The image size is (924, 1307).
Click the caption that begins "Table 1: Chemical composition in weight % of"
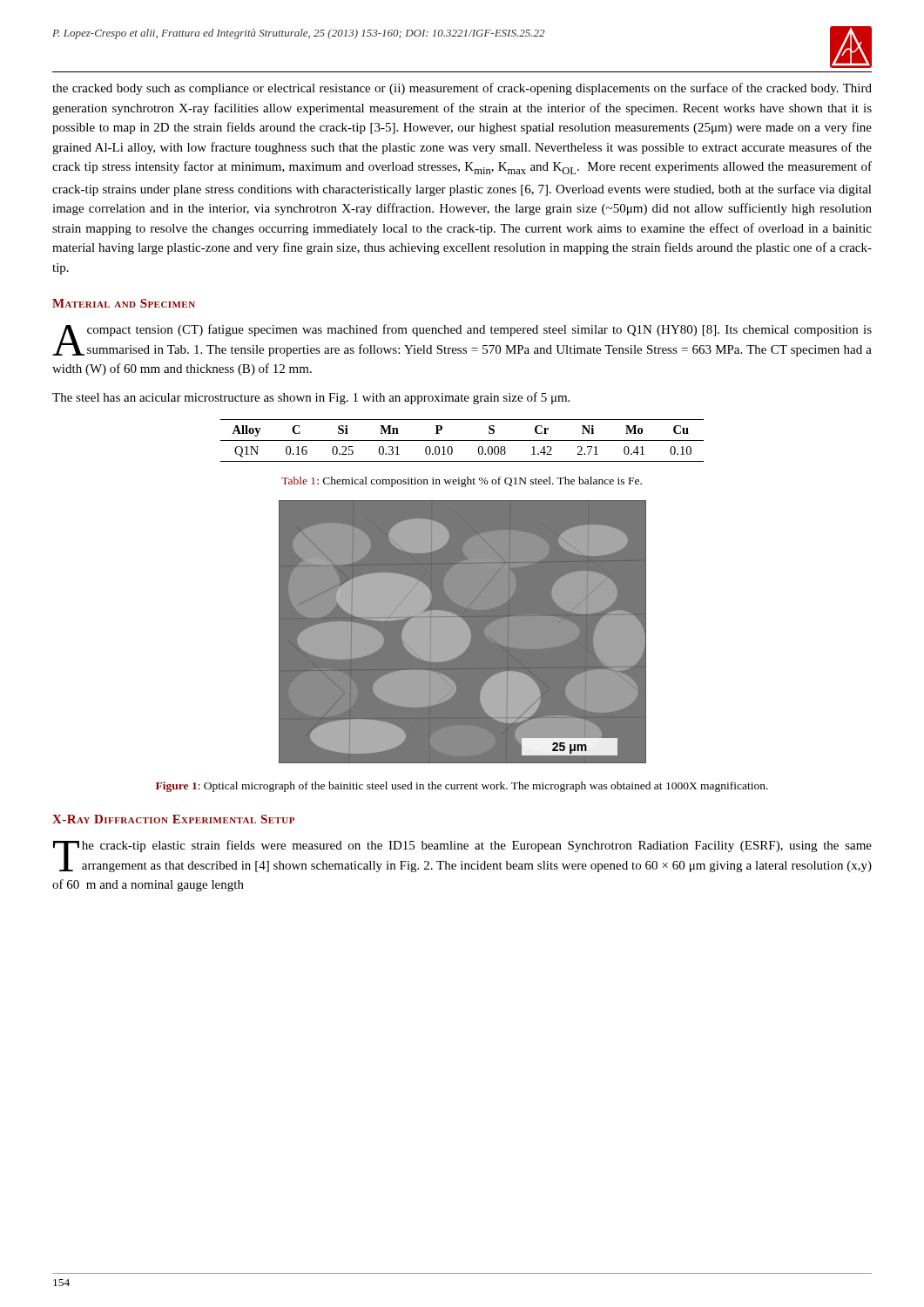pyautogui.click(x=462, y=481)
